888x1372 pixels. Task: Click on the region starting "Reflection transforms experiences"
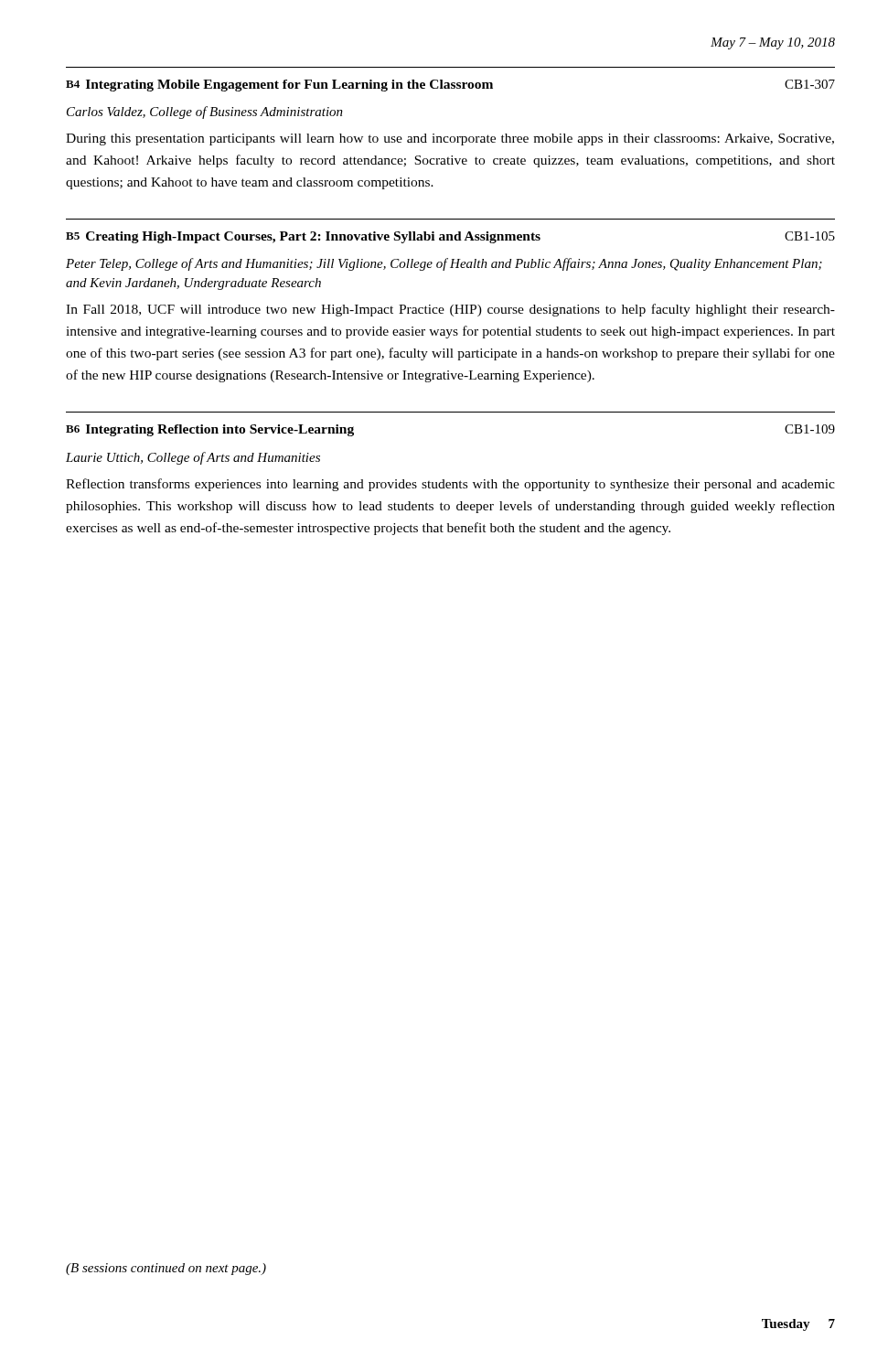pos(450,505)
